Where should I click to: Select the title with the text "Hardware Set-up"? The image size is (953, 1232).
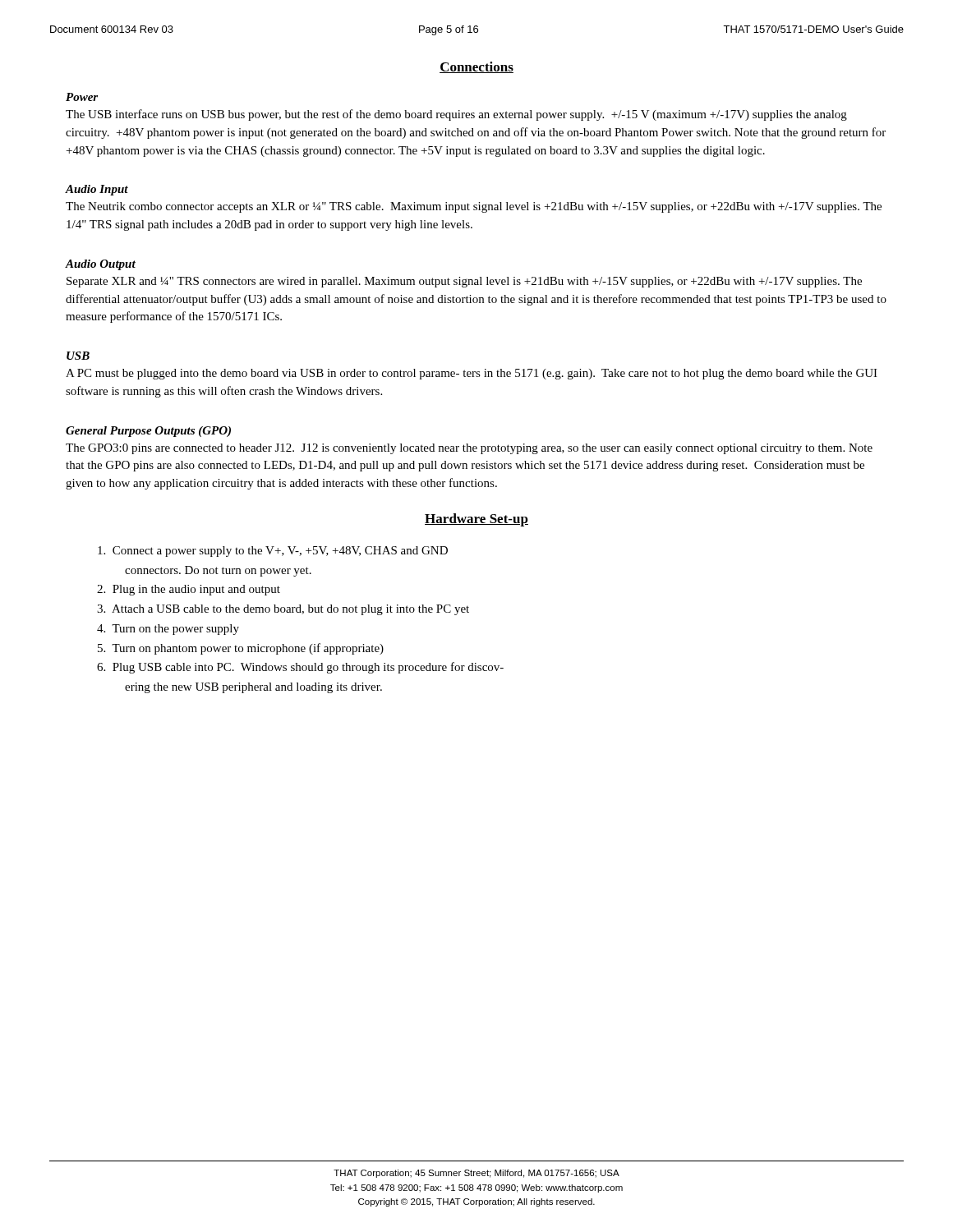click(476, 518)
